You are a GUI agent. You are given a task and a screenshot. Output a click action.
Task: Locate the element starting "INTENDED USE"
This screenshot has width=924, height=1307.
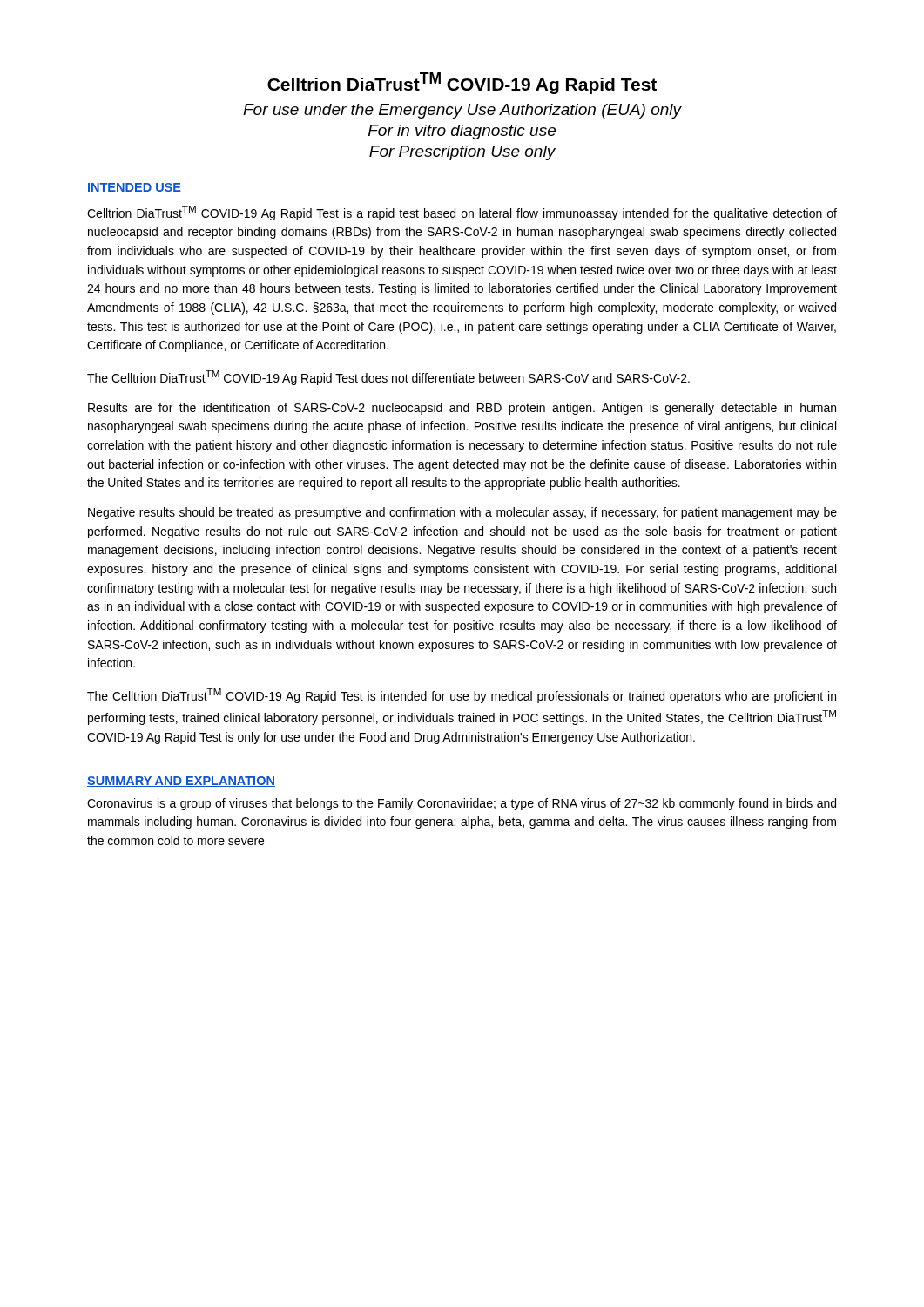(134, 187)
